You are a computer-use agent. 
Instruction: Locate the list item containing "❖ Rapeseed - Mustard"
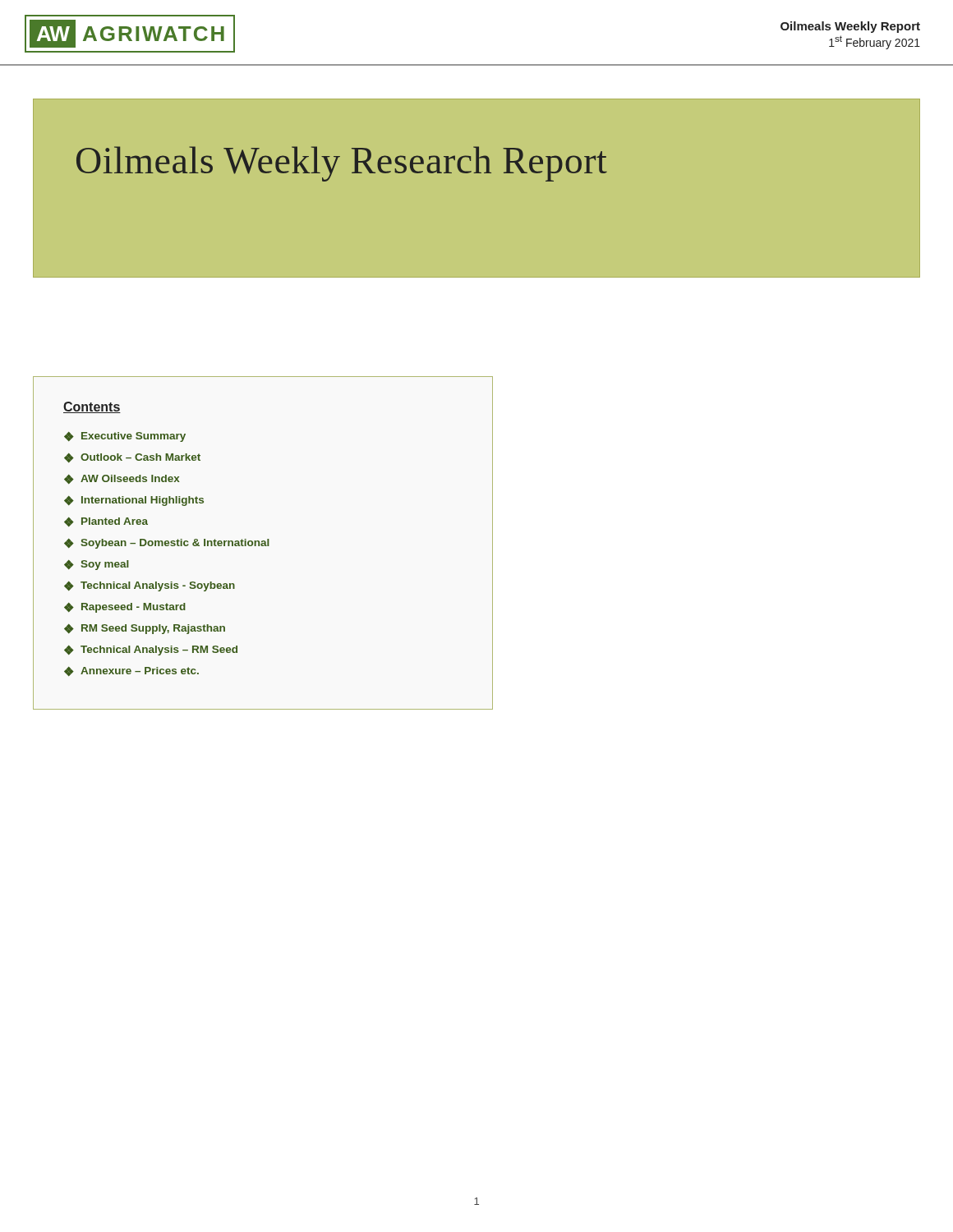click(x=125, y=608)
